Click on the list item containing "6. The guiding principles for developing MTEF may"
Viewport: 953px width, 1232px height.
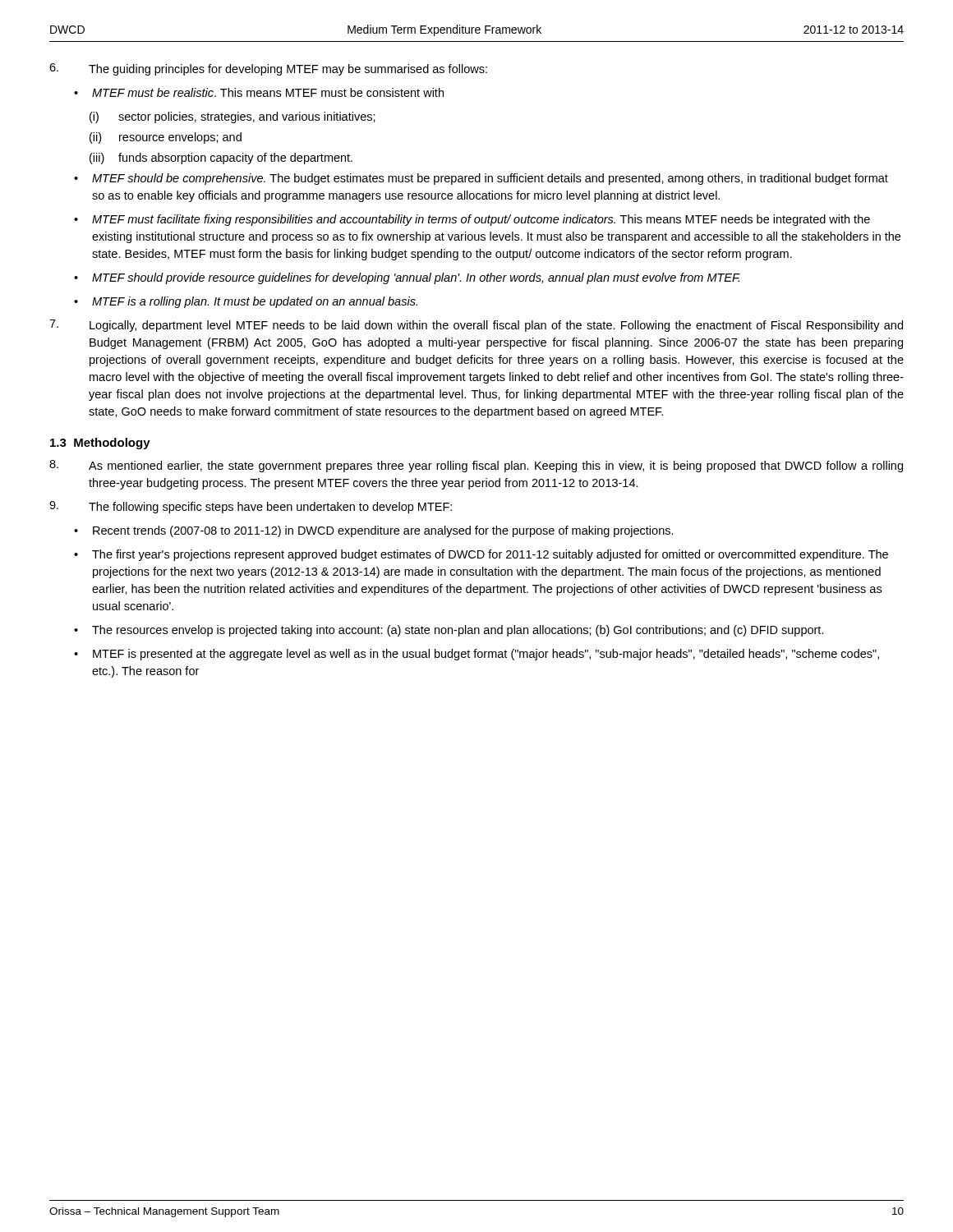[x=476, y=69]
